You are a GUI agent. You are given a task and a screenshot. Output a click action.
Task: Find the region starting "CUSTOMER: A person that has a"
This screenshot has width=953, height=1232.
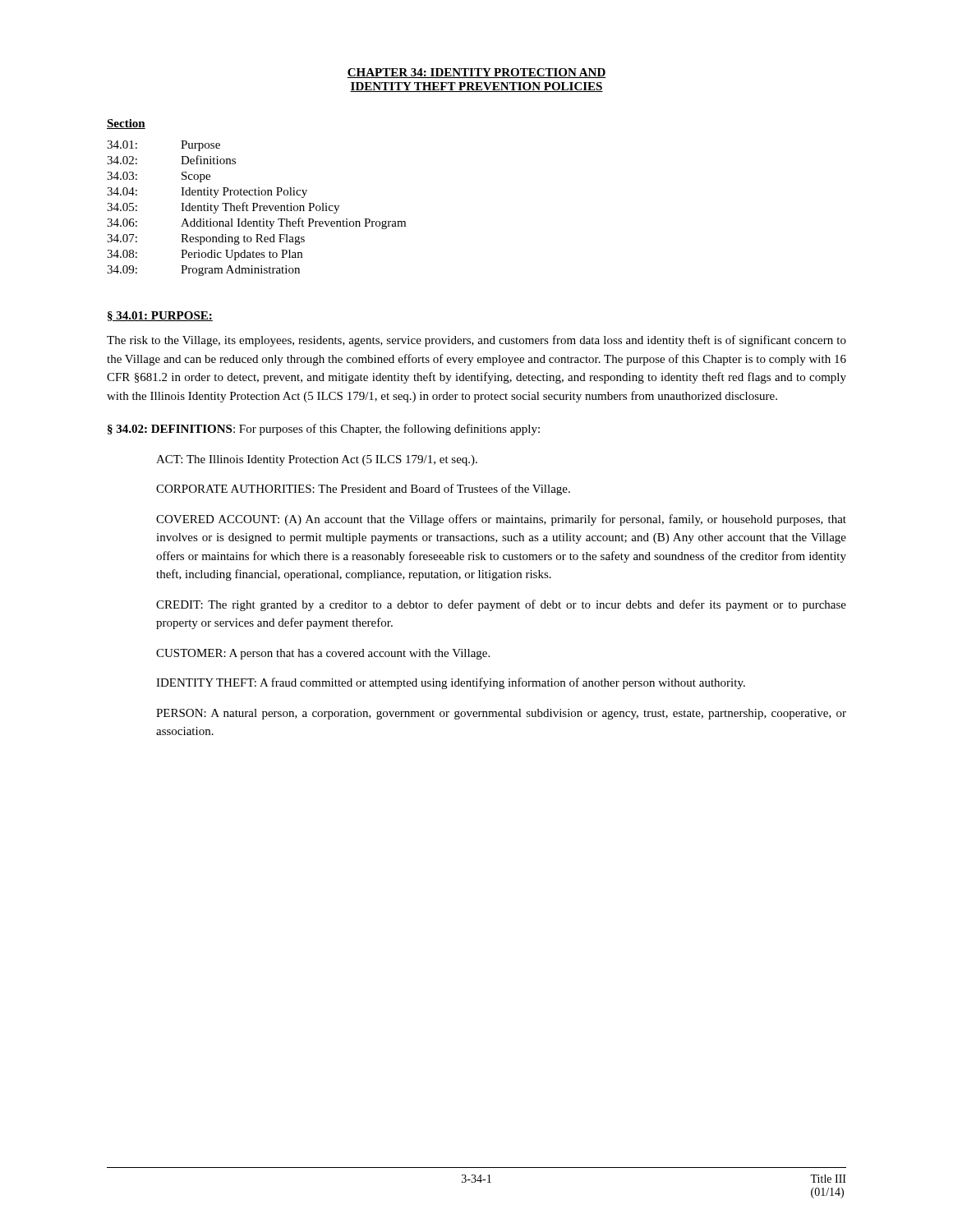(323, 653)
